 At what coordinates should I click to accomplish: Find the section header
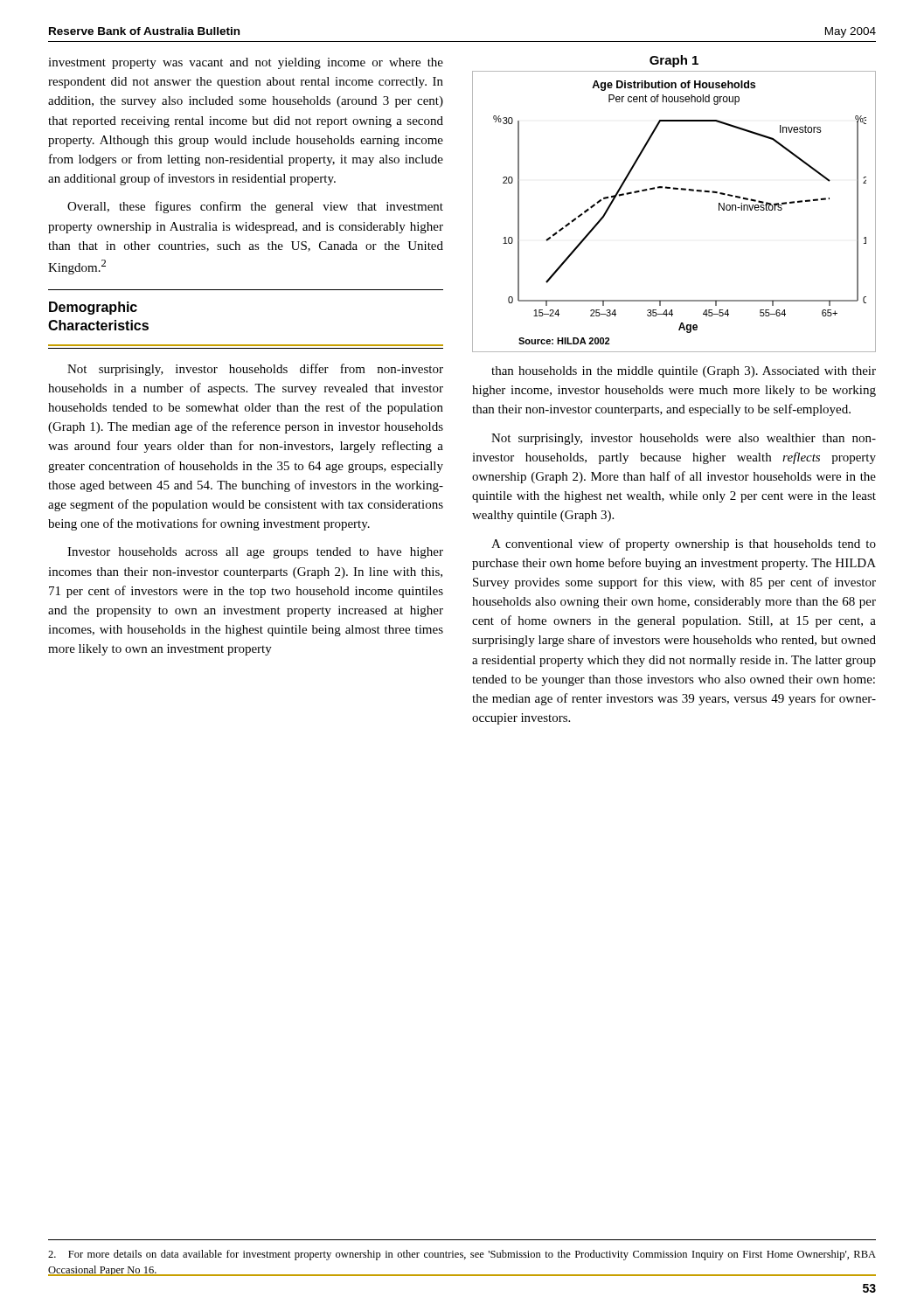click(x=99, y=316)
